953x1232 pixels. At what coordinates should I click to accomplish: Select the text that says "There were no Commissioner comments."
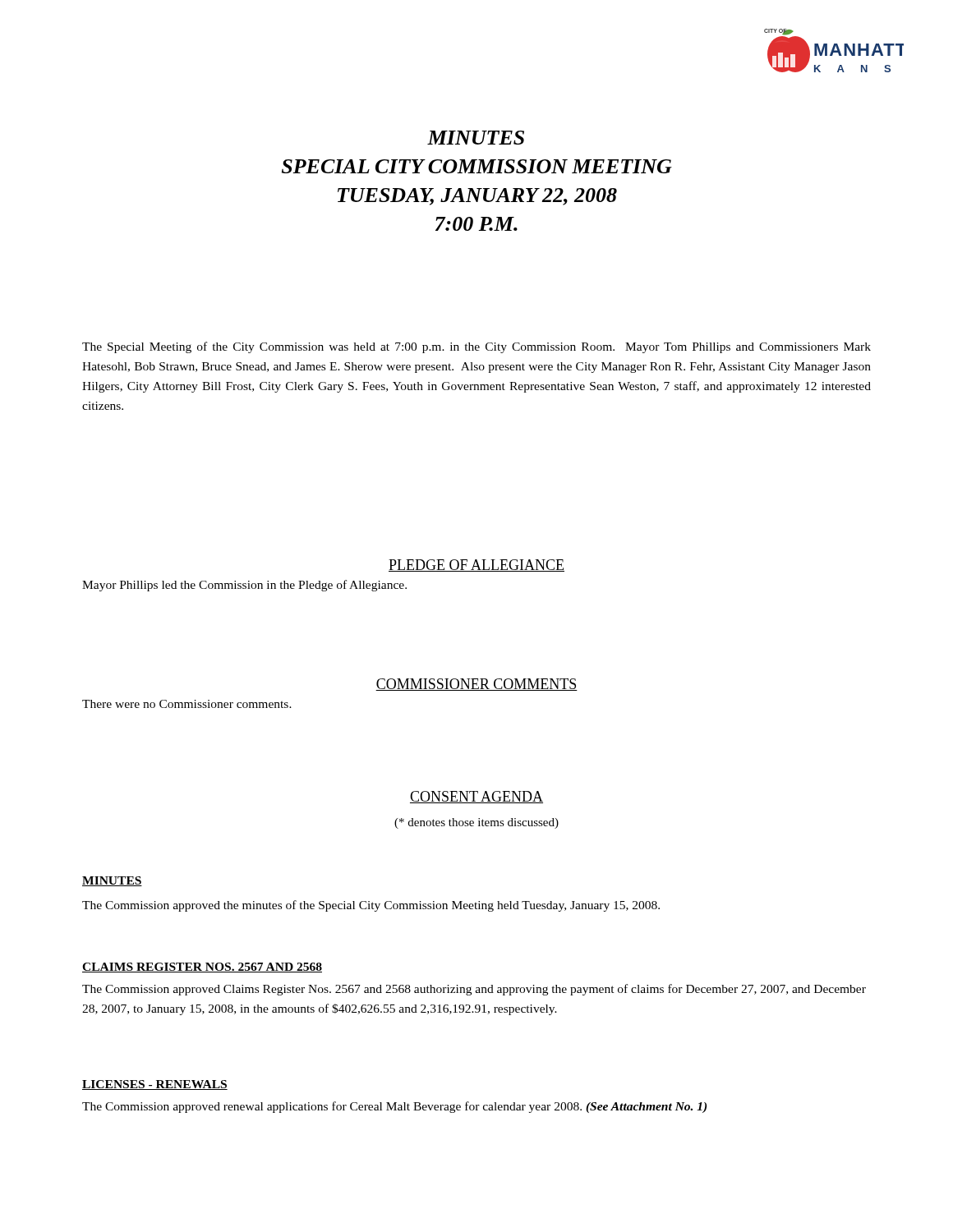[187, 703]
